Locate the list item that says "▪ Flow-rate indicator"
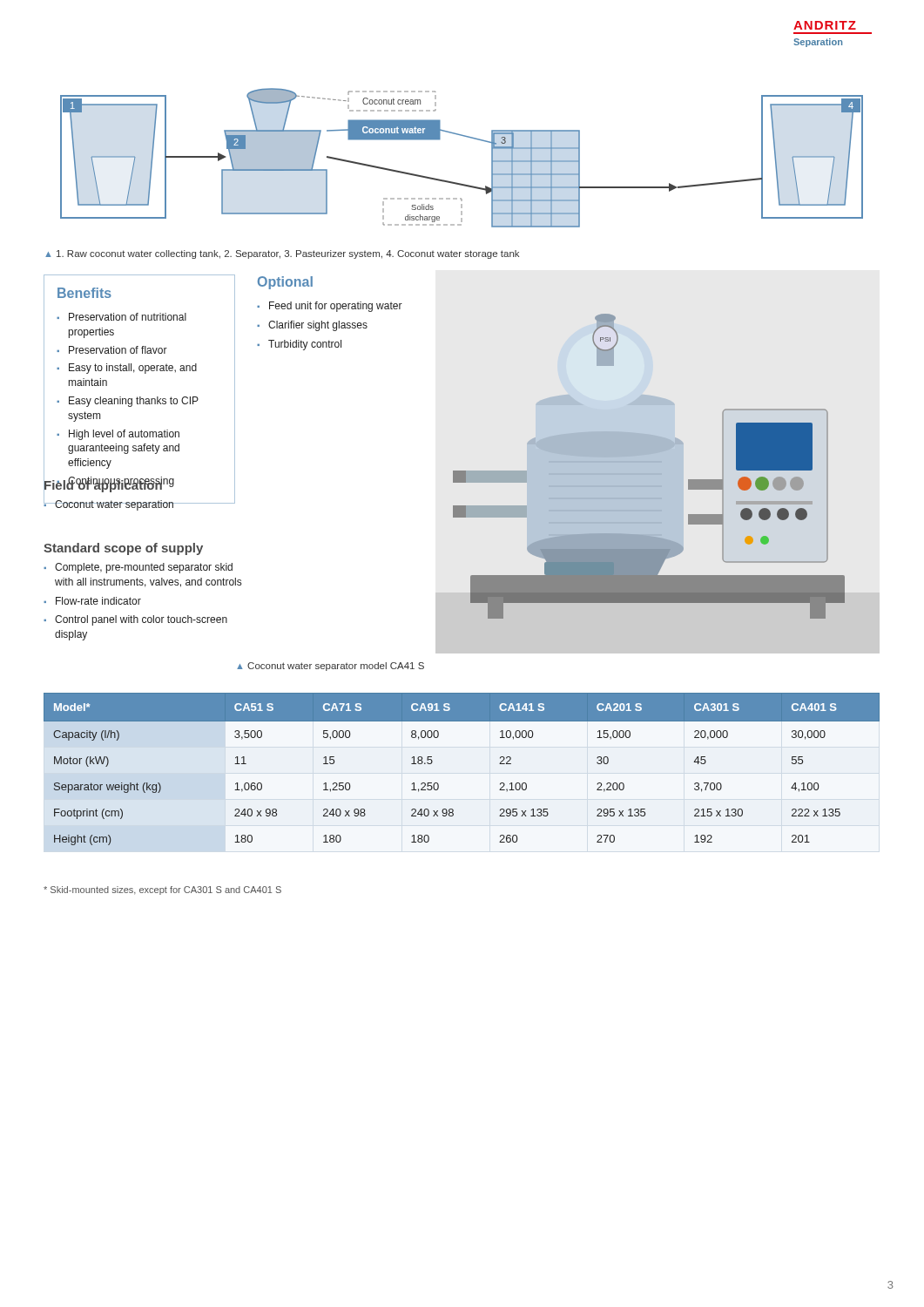The image size is (924, 1307). (x=92, y=601)
